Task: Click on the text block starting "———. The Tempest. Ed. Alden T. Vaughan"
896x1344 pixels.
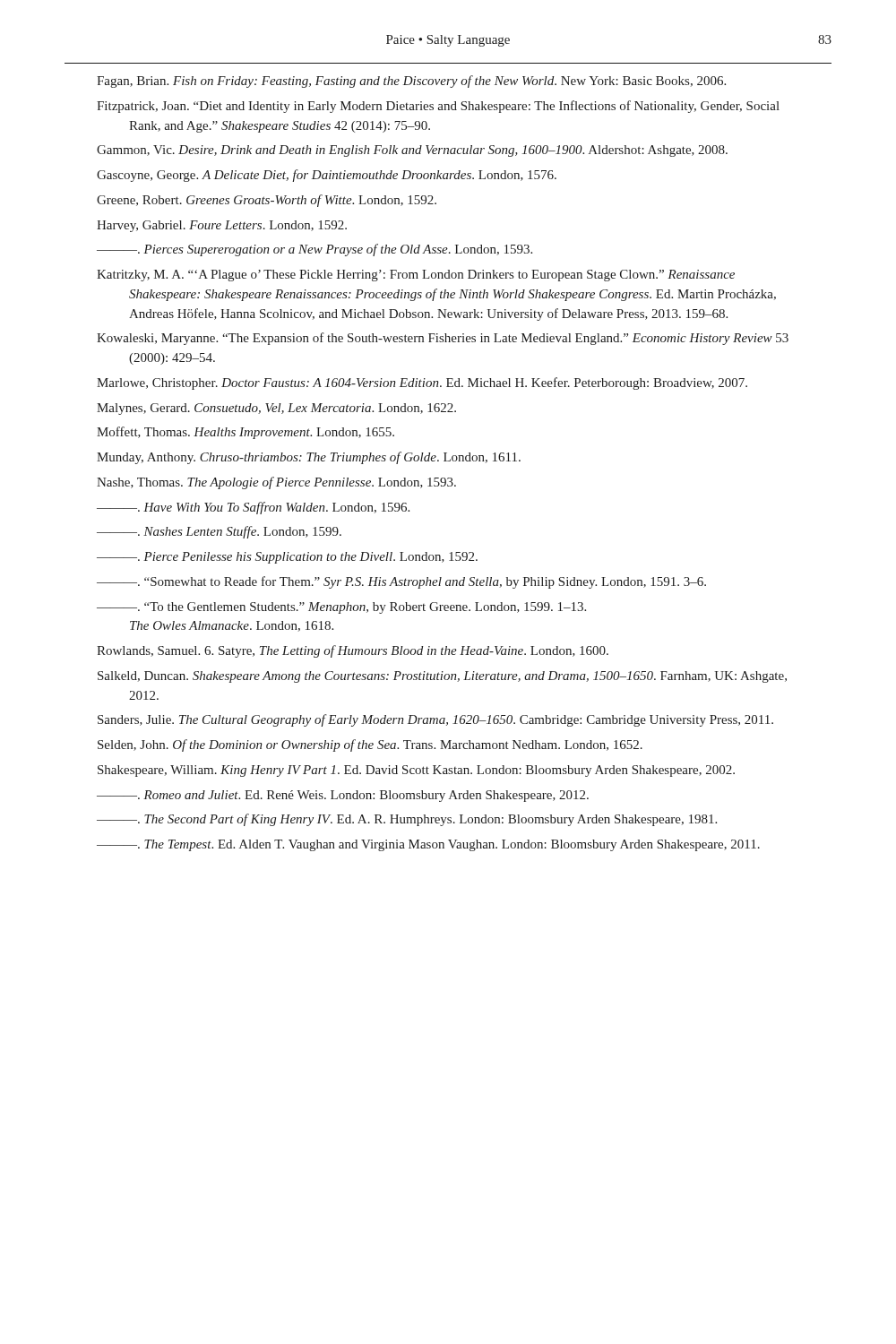Action: (428, 844)
